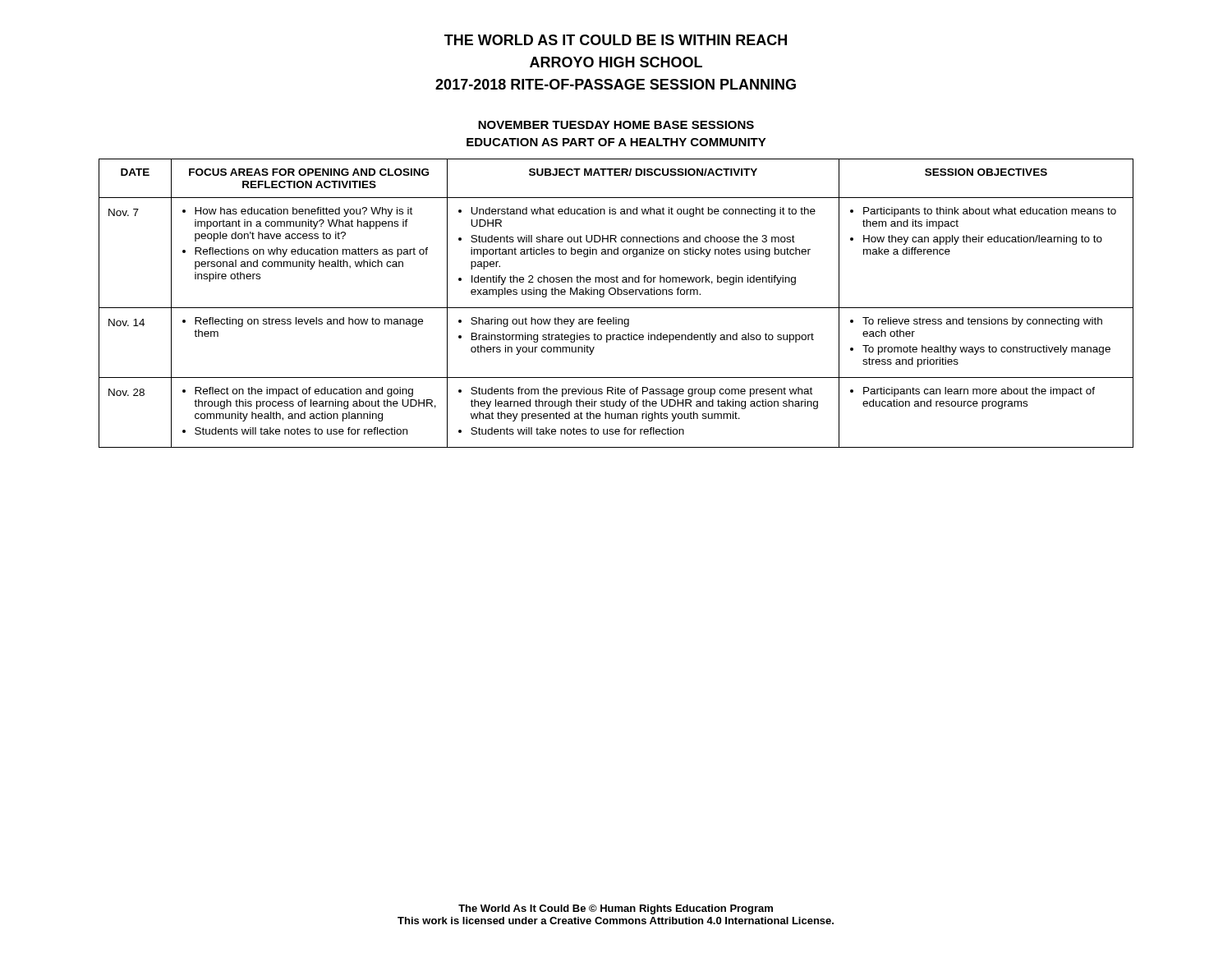Screen dimensions: 953x1232
Task: Locate the table
Action: [x=616, y=303]
